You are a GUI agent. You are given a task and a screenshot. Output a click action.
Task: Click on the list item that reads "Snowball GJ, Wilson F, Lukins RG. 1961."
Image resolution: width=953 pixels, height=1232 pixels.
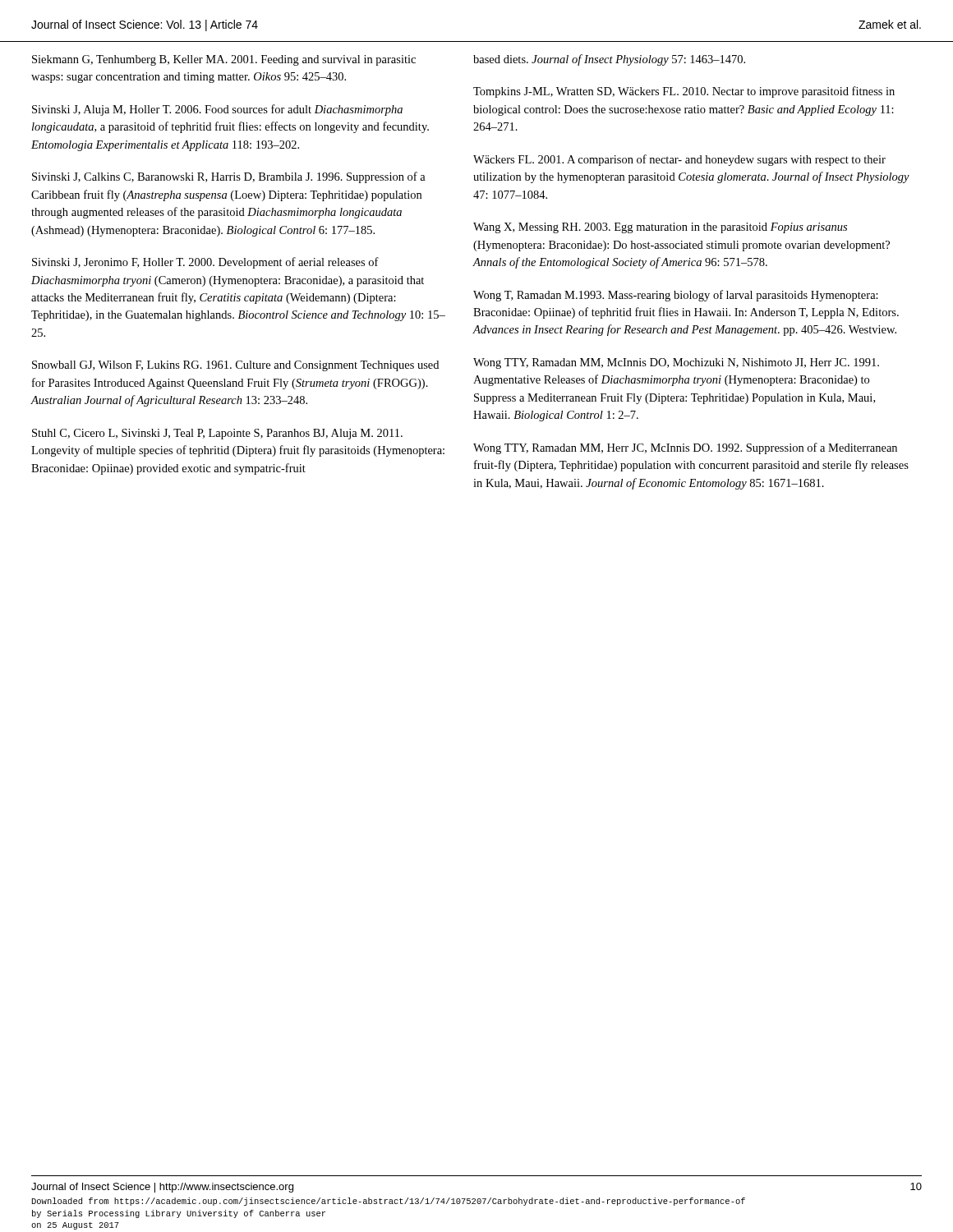[235, 383]
